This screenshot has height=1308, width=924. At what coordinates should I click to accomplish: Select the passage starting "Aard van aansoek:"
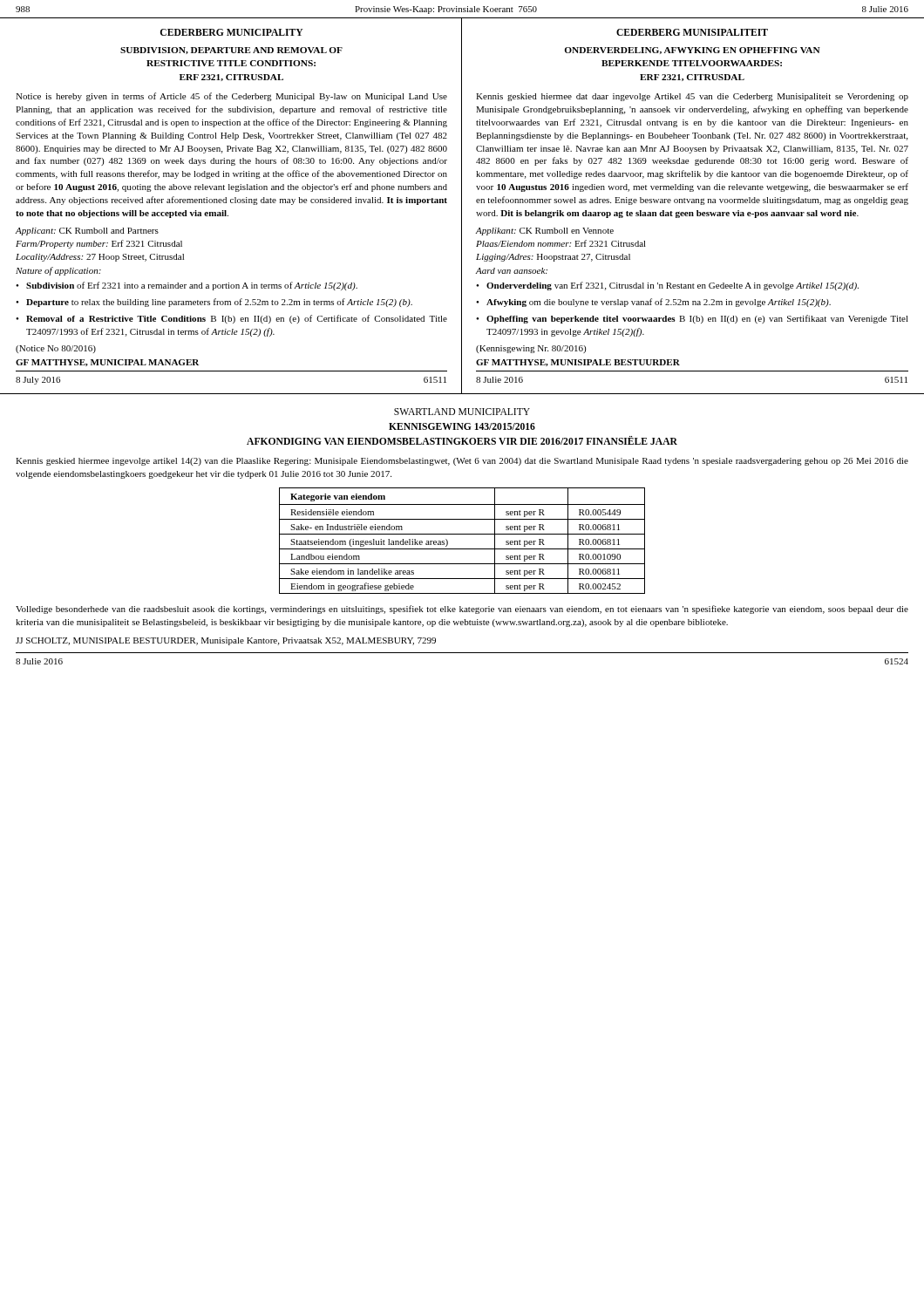click(x=512, y=270)
